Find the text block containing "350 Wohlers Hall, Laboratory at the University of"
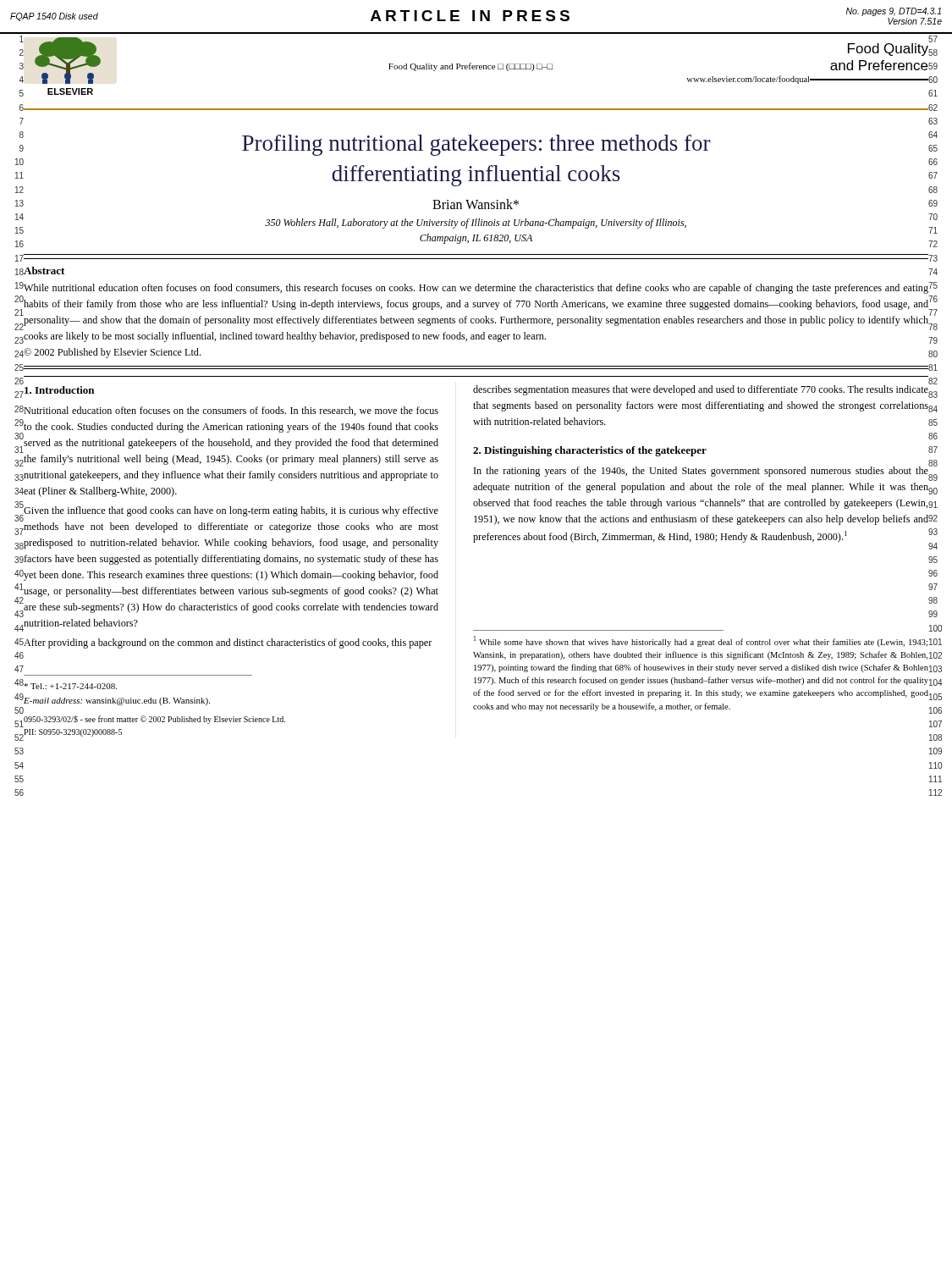The width and height of the screenshot is (952, 1270). pyautogui.click(x=476, y=230)
